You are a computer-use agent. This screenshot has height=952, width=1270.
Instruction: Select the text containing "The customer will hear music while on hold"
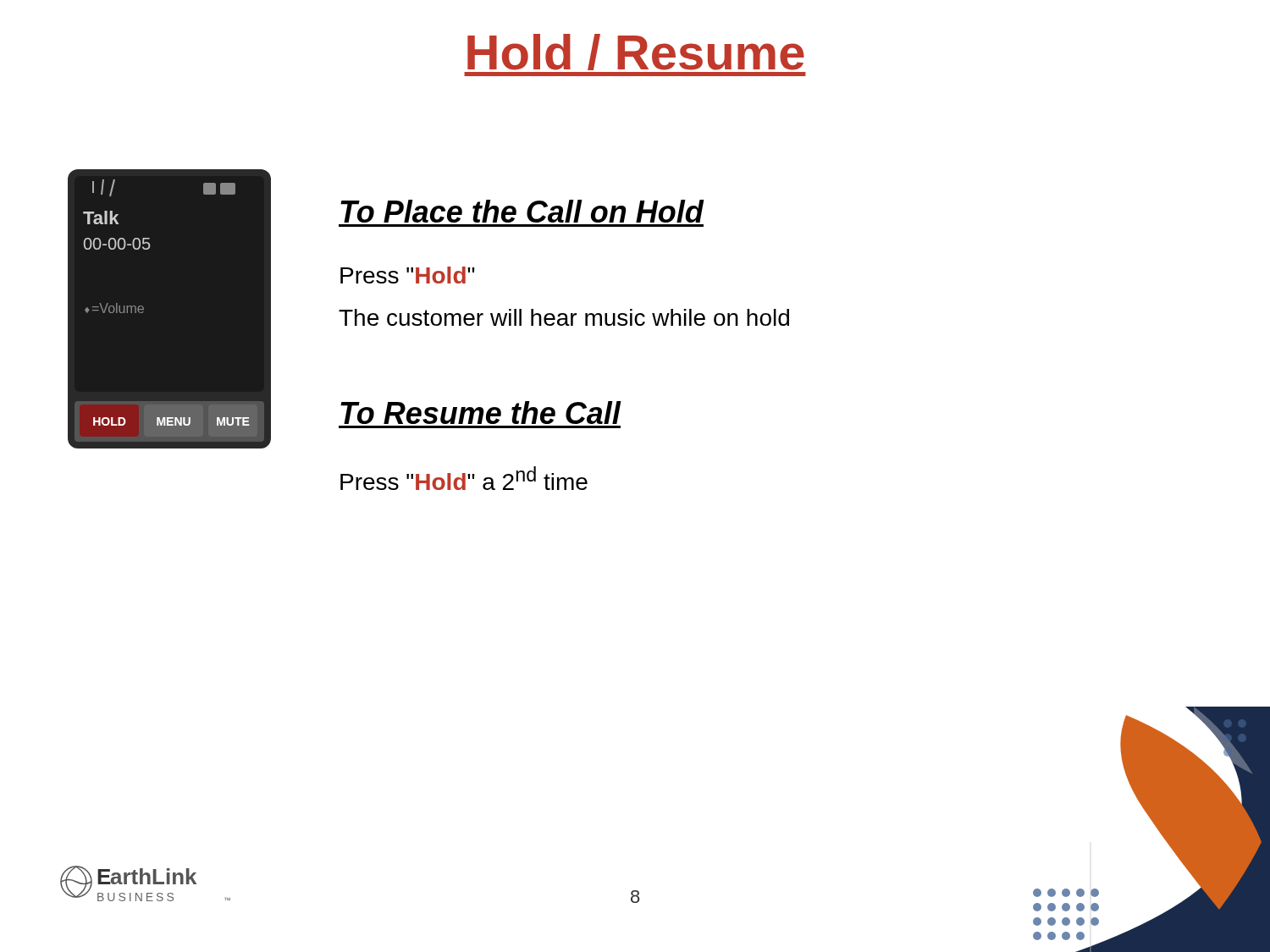[565, 318]
